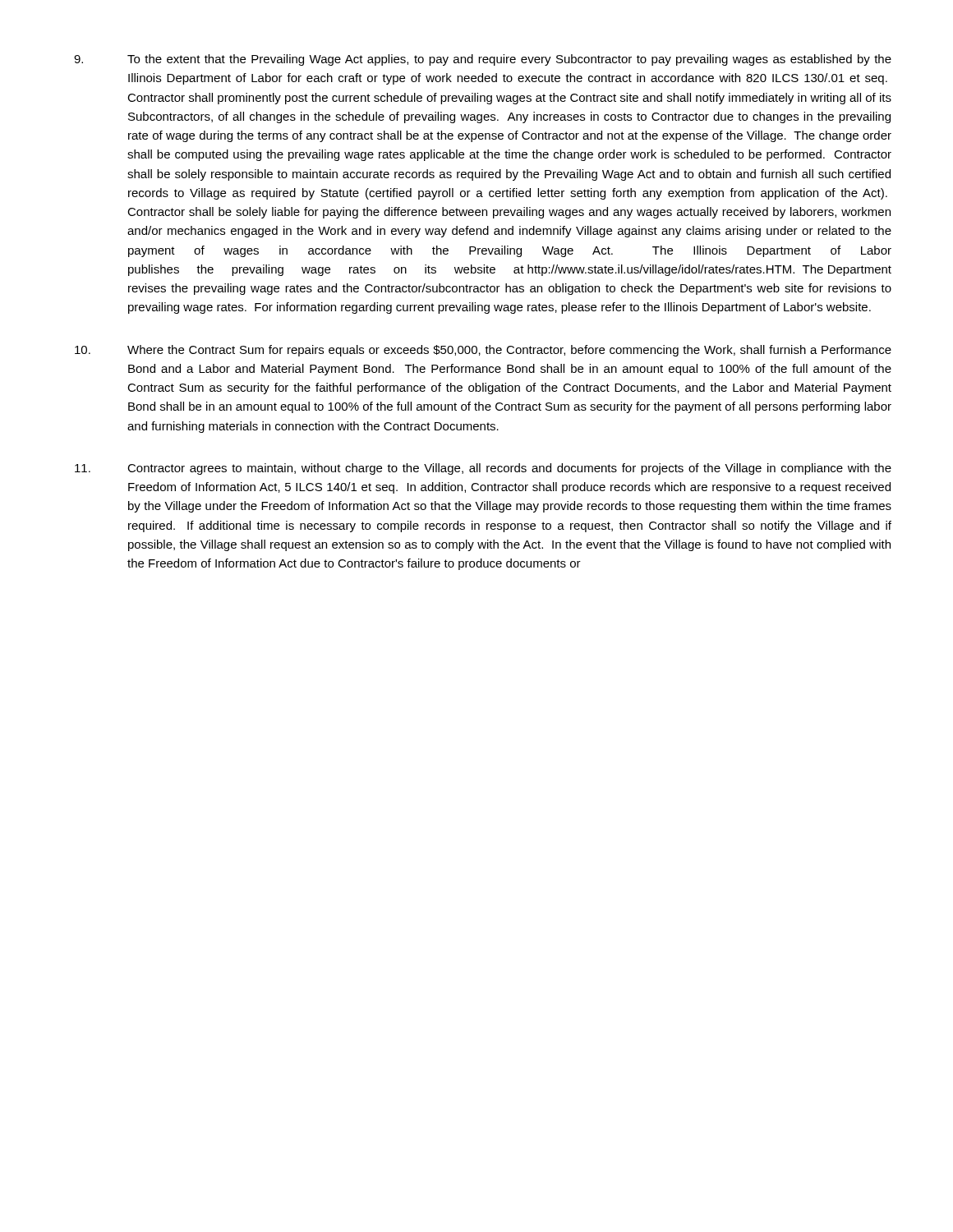The height and width of the screenshot is (1232, 953).
Task: Navigate to the text starting "10. Where the Contract Sum for repairs"
Action: [x=483, y=387]
